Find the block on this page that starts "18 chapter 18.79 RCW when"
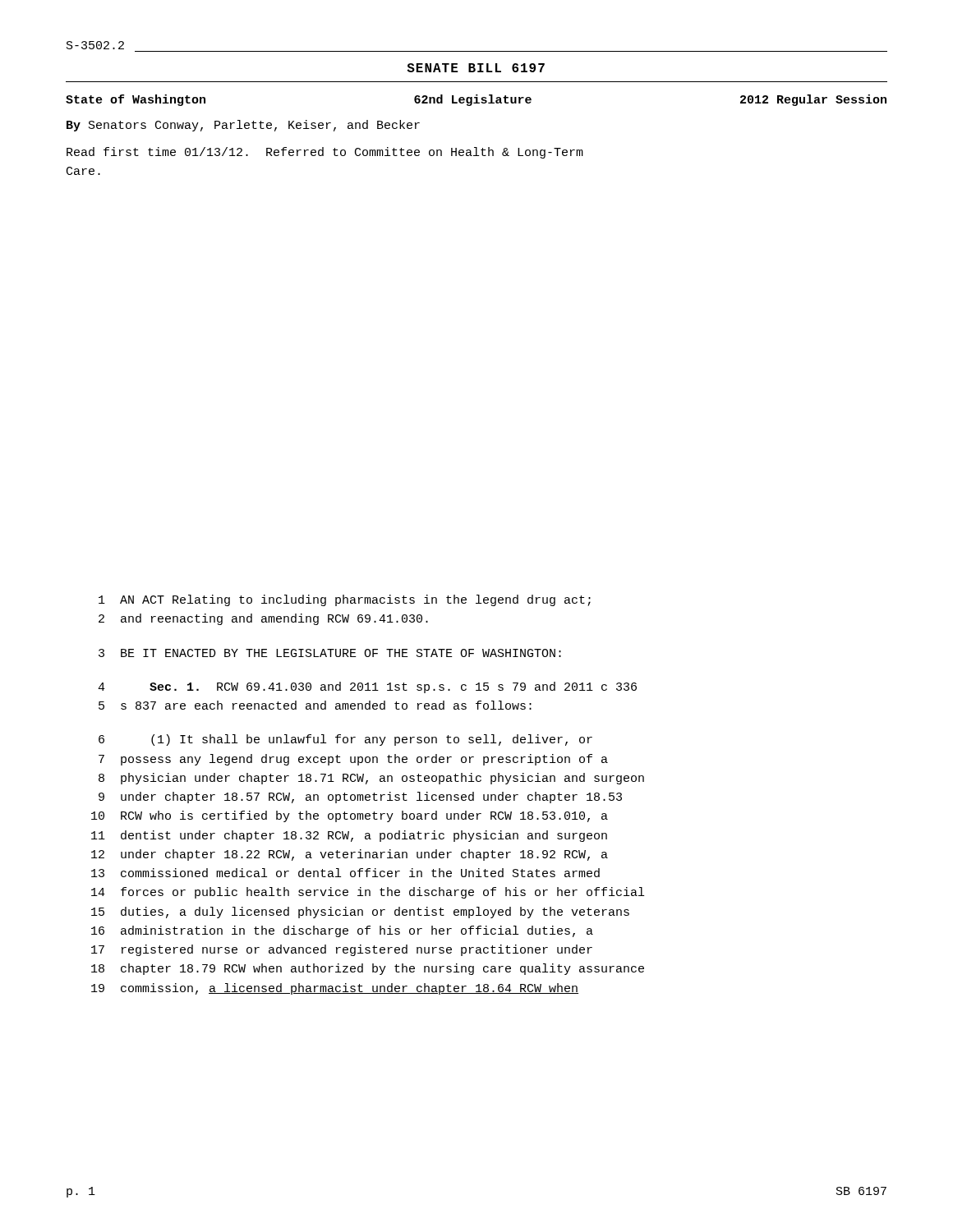The image size is (953, 1232). (476, 970)
